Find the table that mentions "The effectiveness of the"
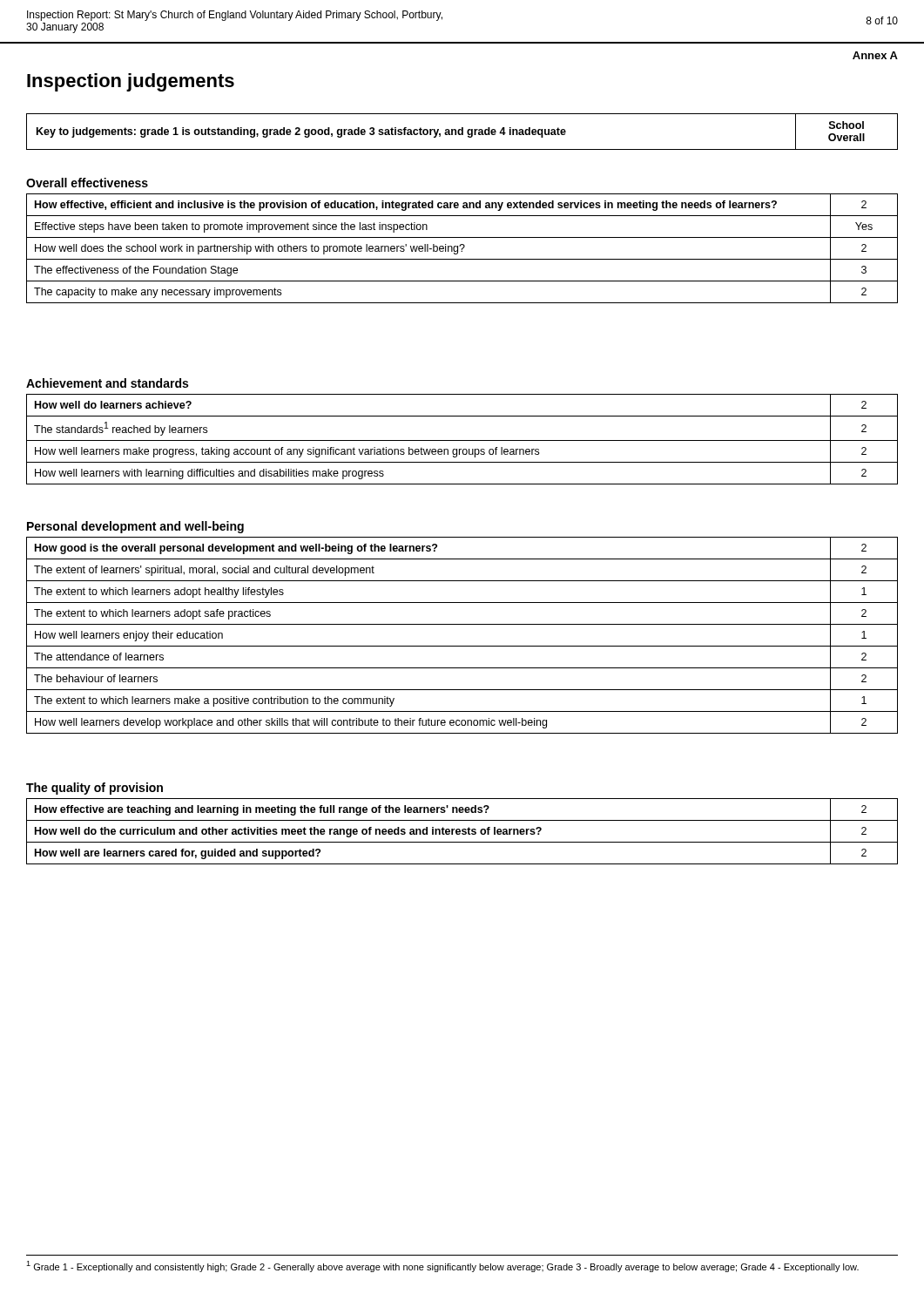The image size is (924, 1307). click(462, 248)
